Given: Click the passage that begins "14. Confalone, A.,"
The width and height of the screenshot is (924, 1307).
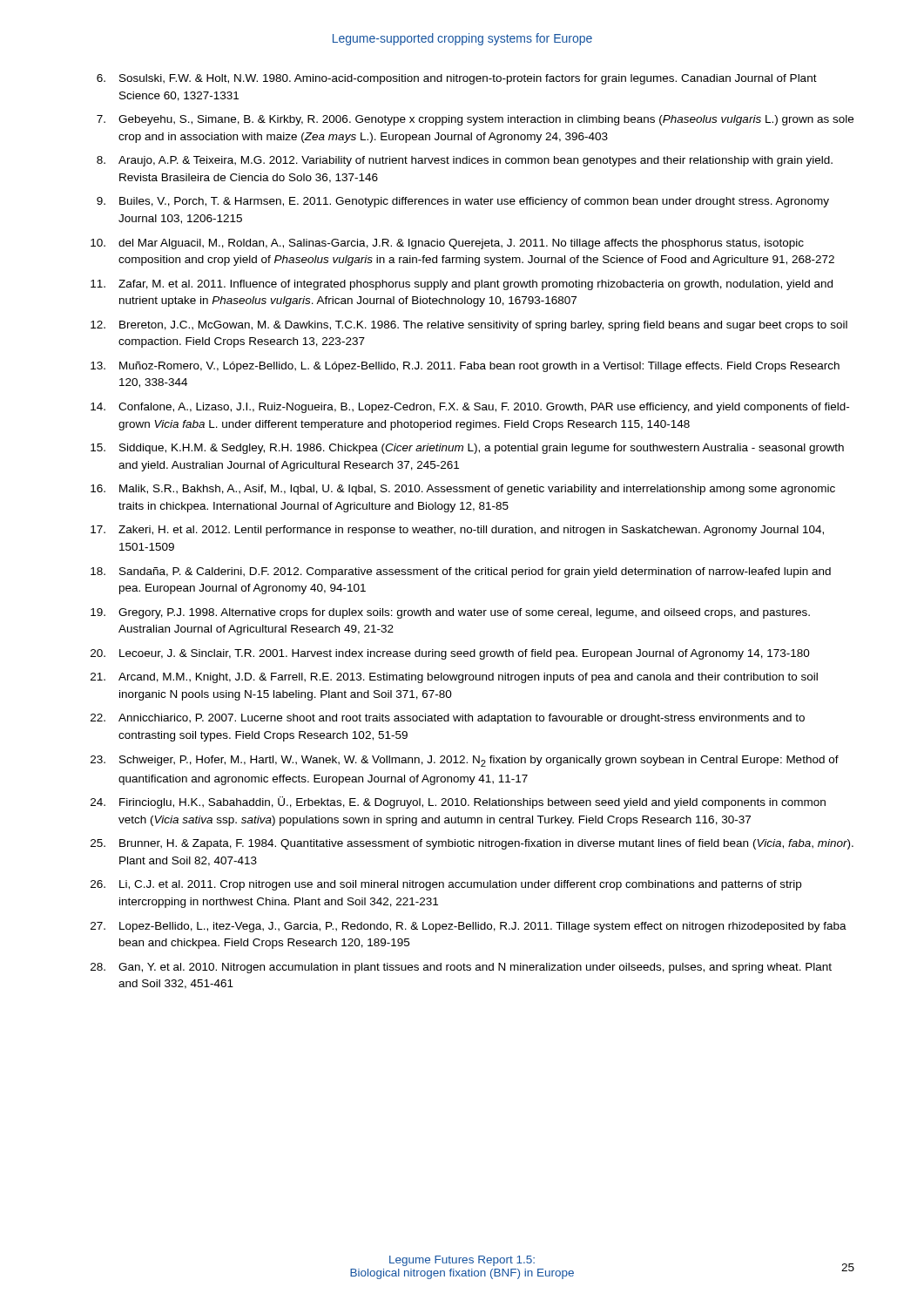Looking at the screenshot, I should pos(462,415).
